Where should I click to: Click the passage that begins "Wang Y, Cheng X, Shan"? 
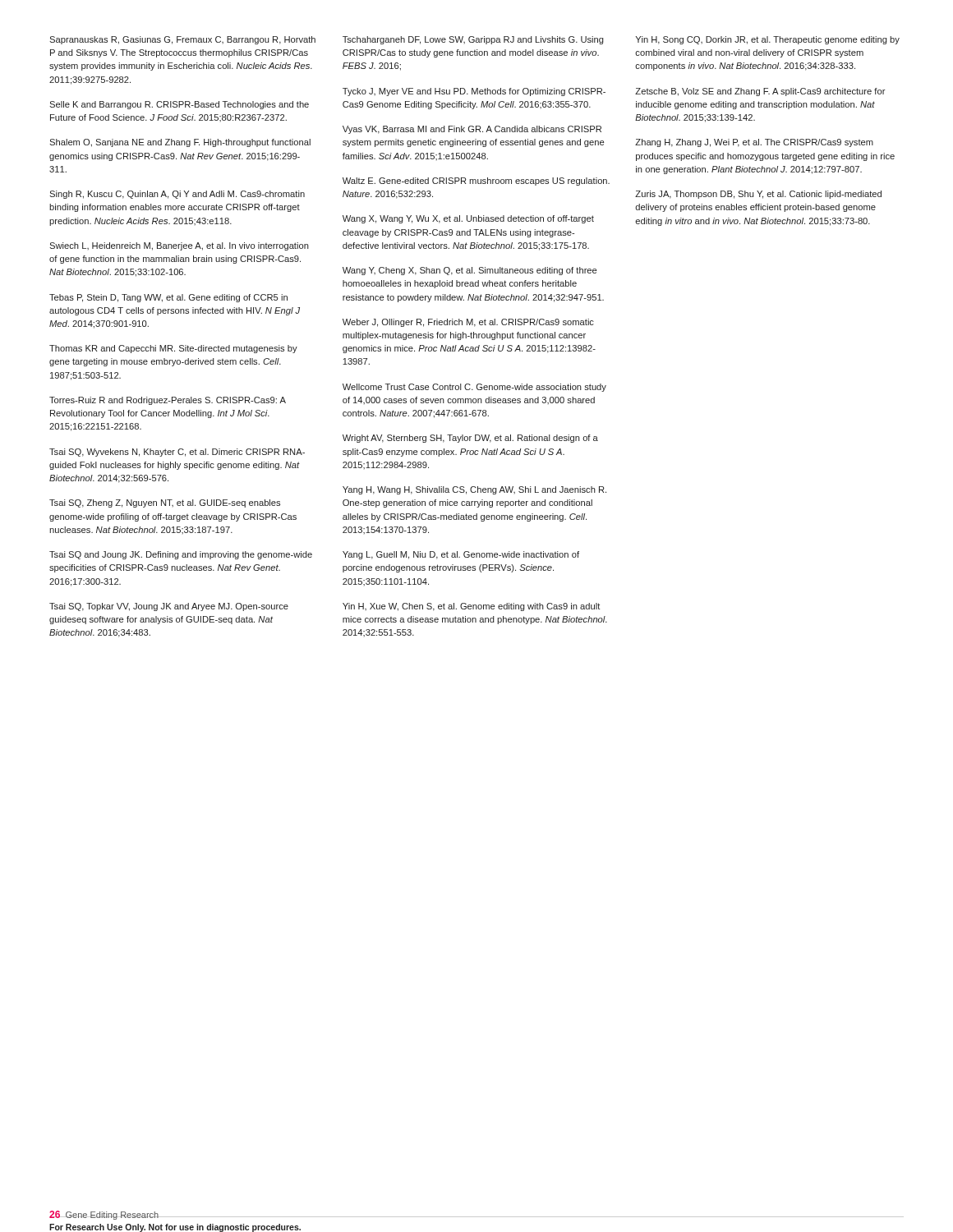point(473,284)
